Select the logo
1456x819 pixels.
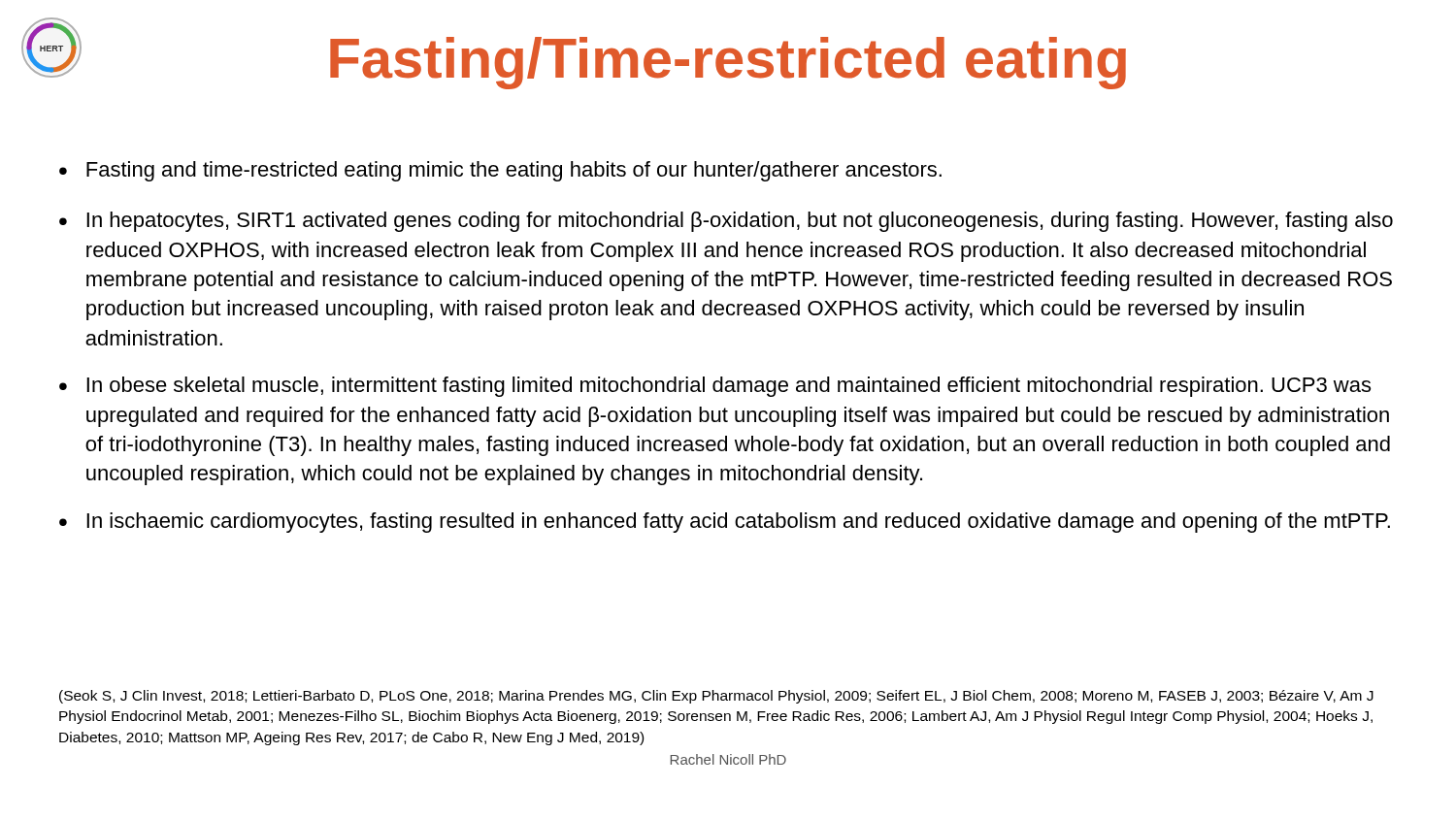click(51, 48)
